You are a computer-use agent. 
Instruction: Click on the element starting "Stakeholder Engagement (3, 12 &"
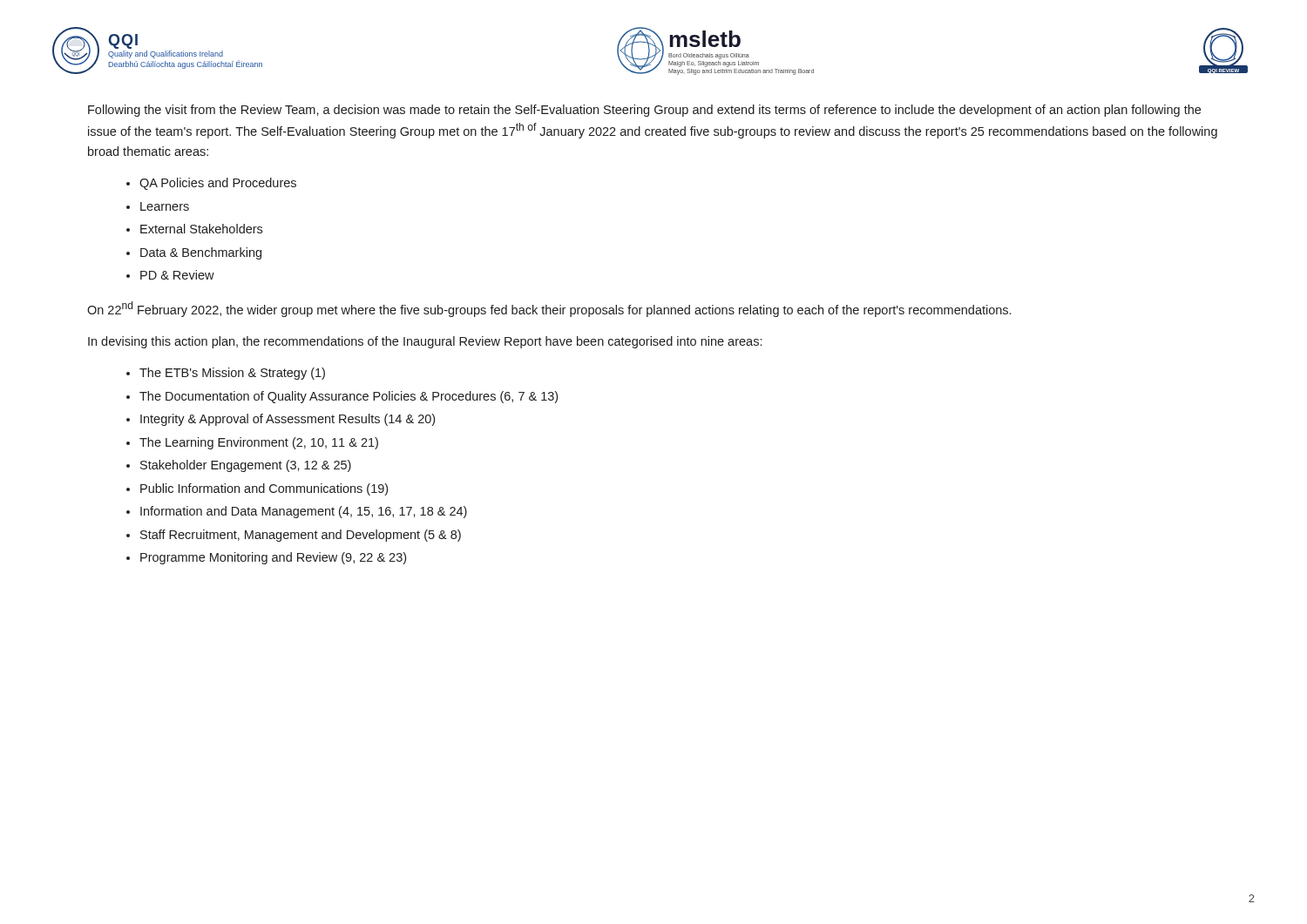[246, 465]
